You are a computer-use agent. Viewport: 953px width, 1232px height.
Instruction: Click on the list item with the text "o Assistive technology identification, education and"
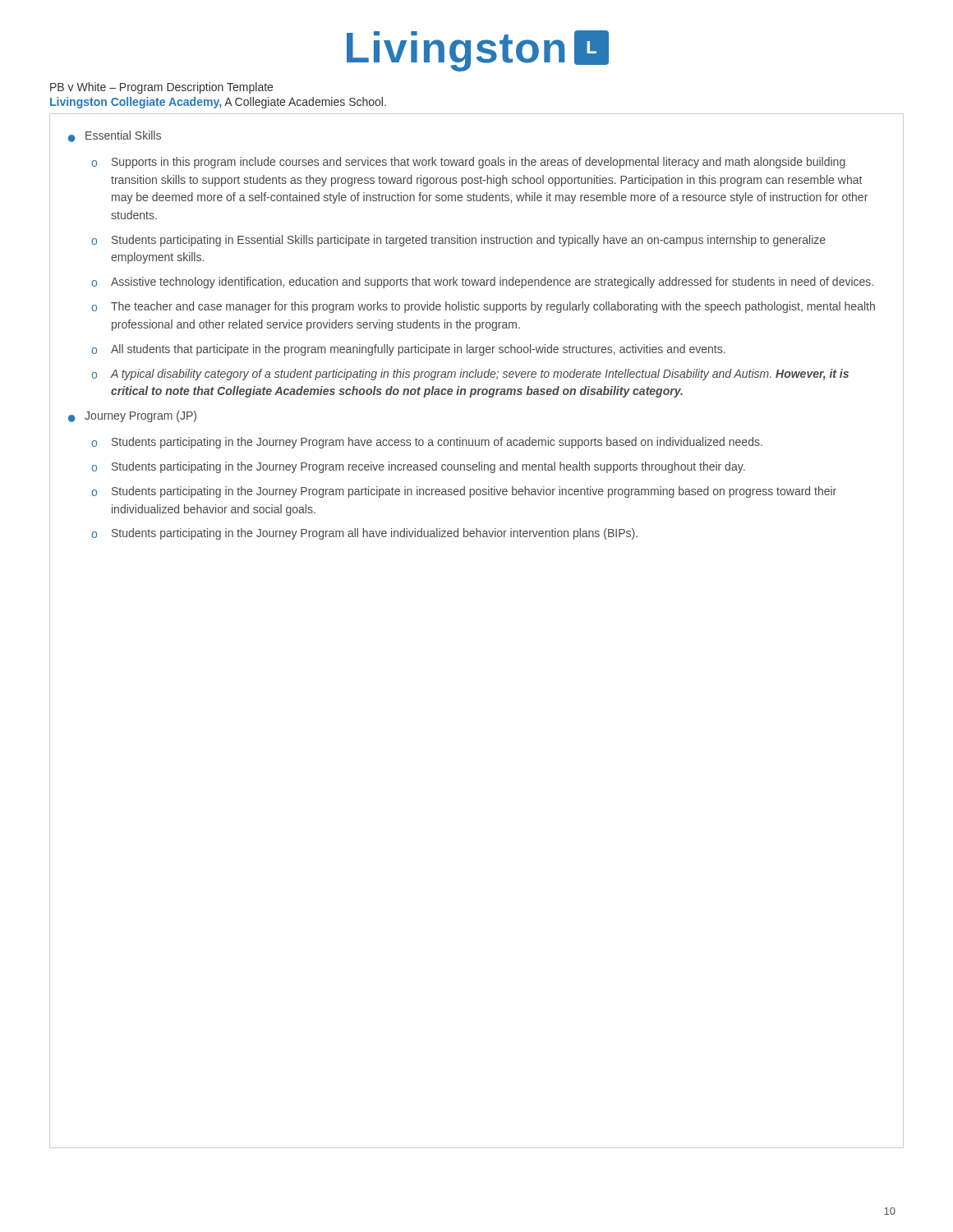(x=483, y=283)
